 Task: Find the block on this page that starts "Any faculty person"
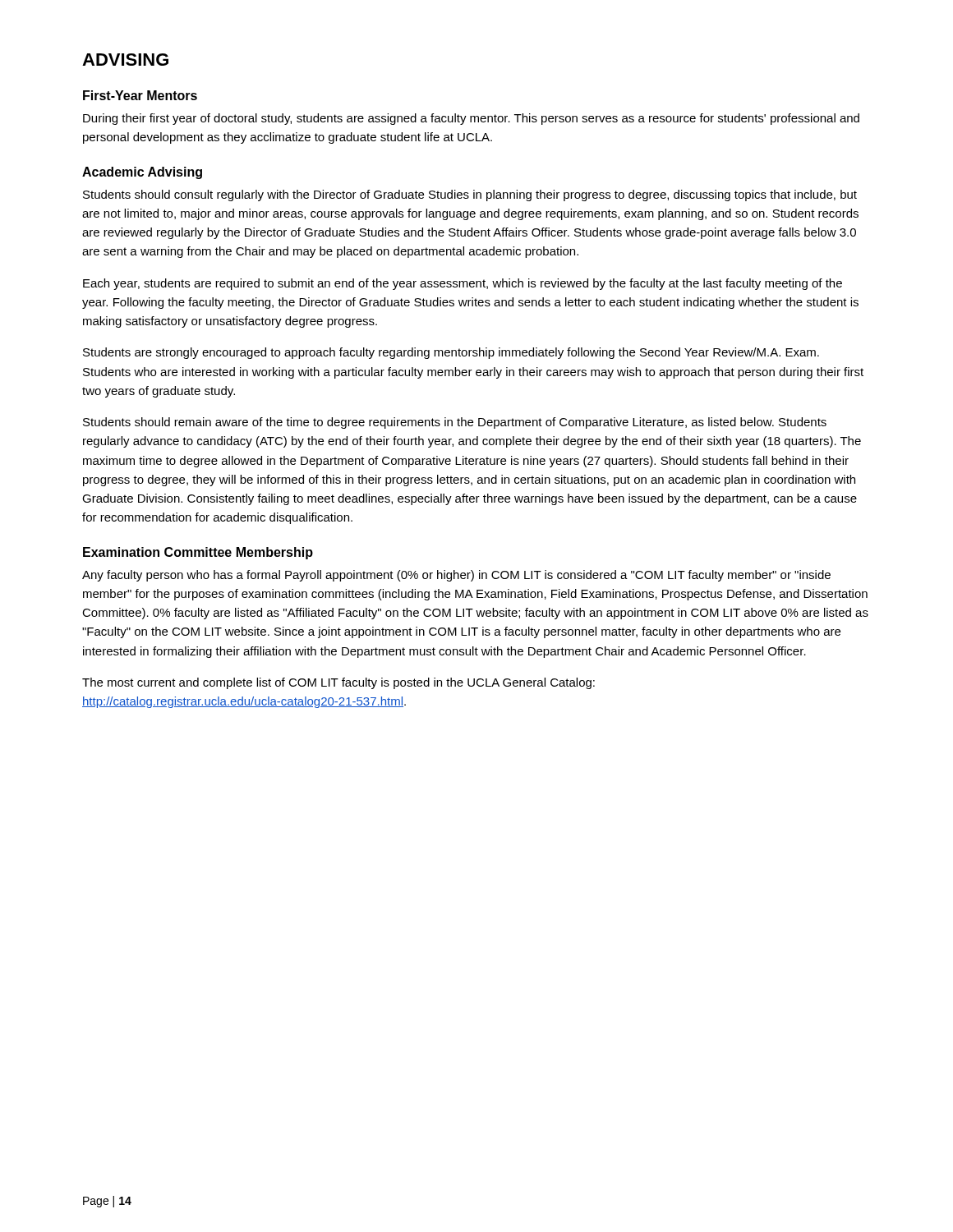[475, 612]
